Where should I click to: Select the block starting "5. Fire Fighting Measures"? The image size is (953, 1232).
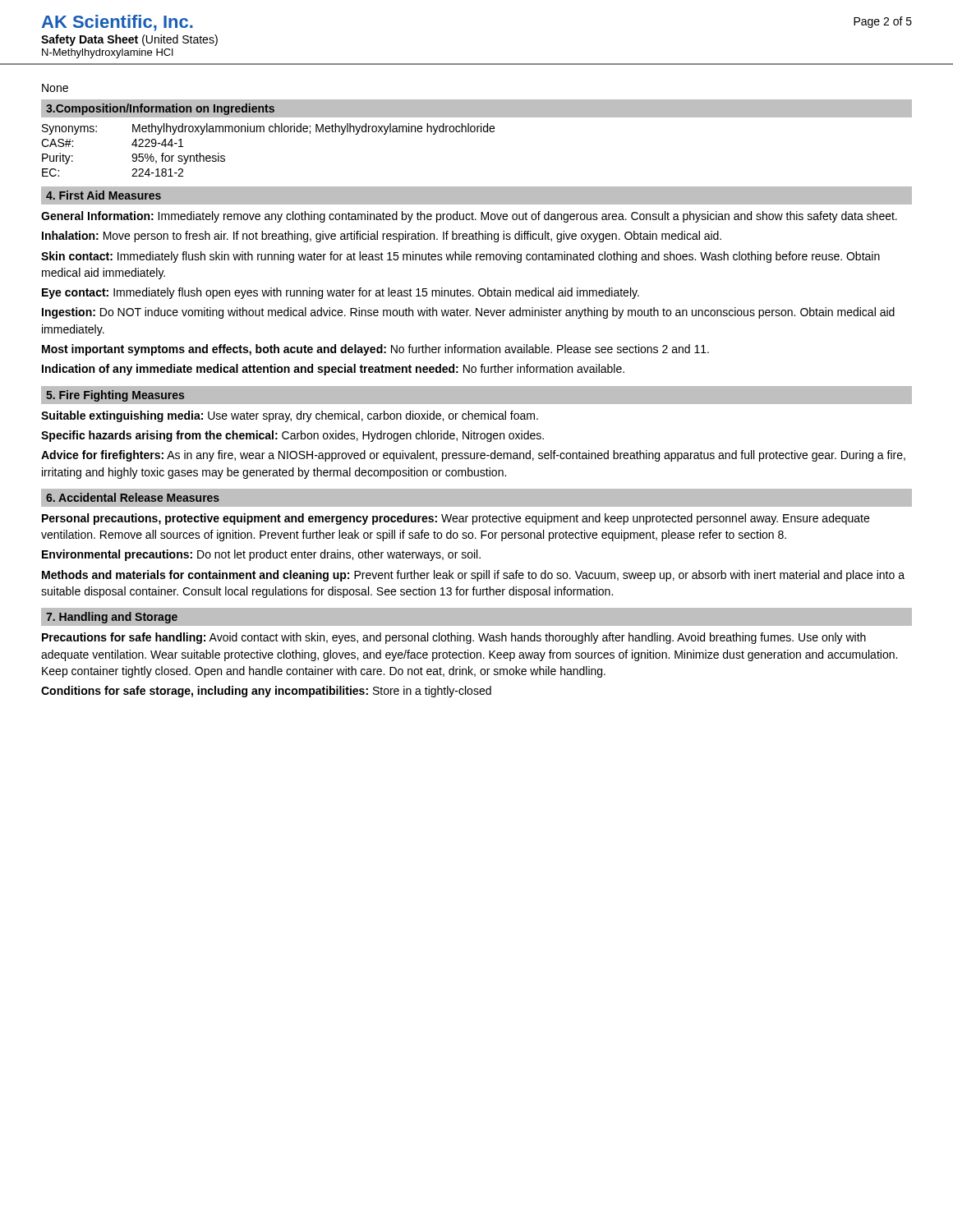[x=115, y=395]
